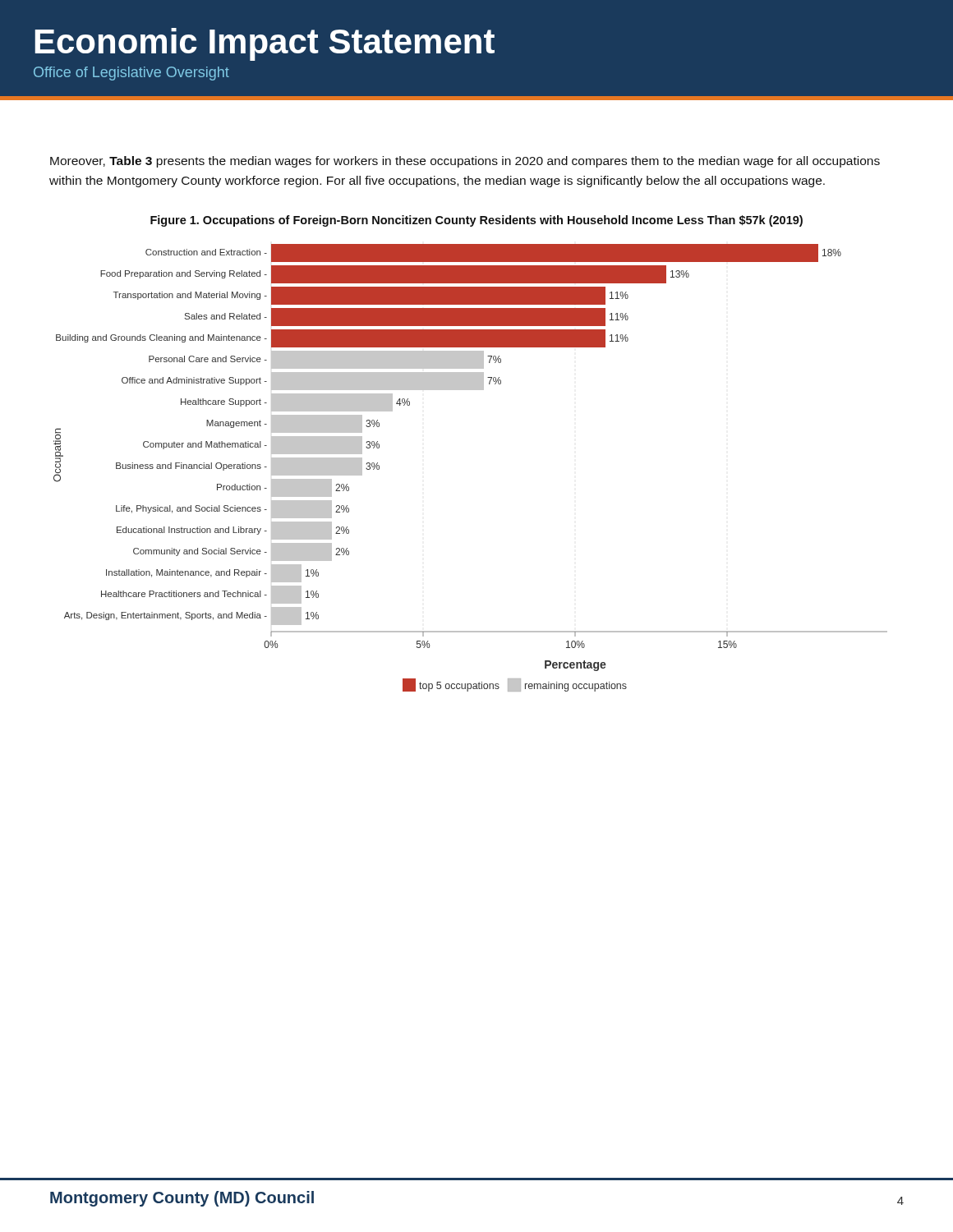Find the bar chart
The width and height of the screenshot is (953, 1232).
[476, 465]
